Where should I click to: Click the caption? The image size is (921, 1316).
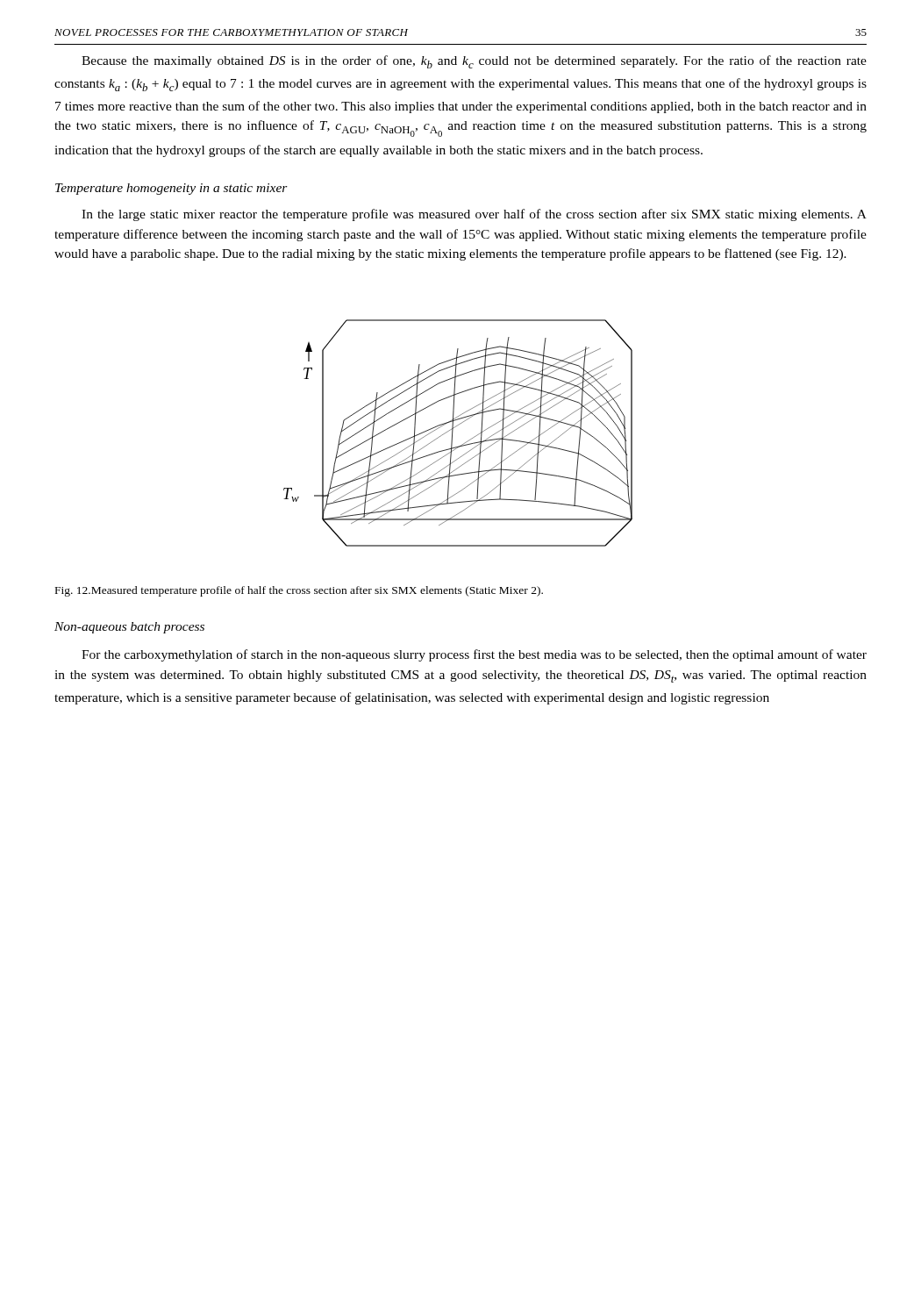(299, 590)
